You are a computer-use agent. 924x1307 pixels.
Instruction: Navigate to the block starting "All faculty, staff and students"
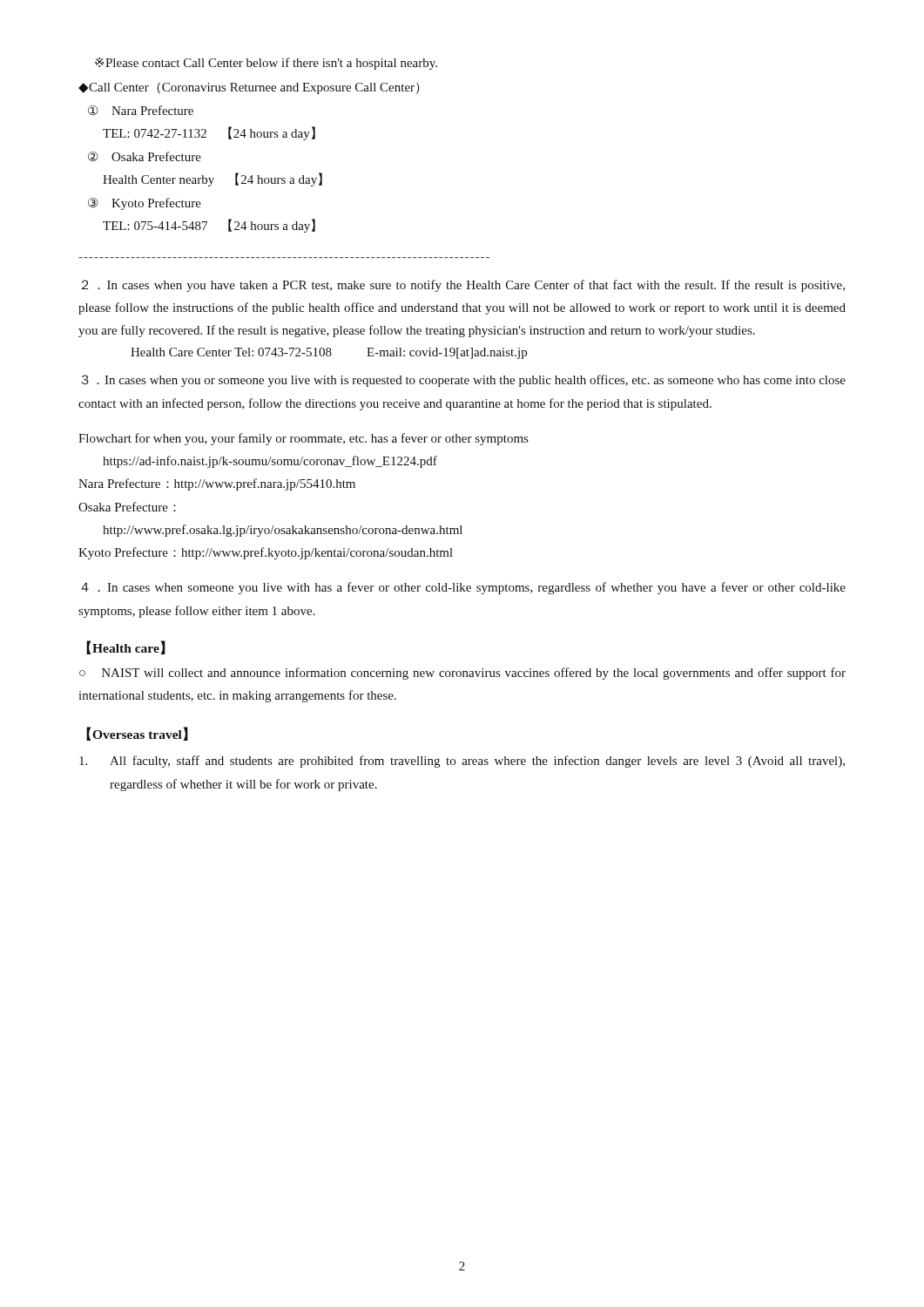(462, 772)
